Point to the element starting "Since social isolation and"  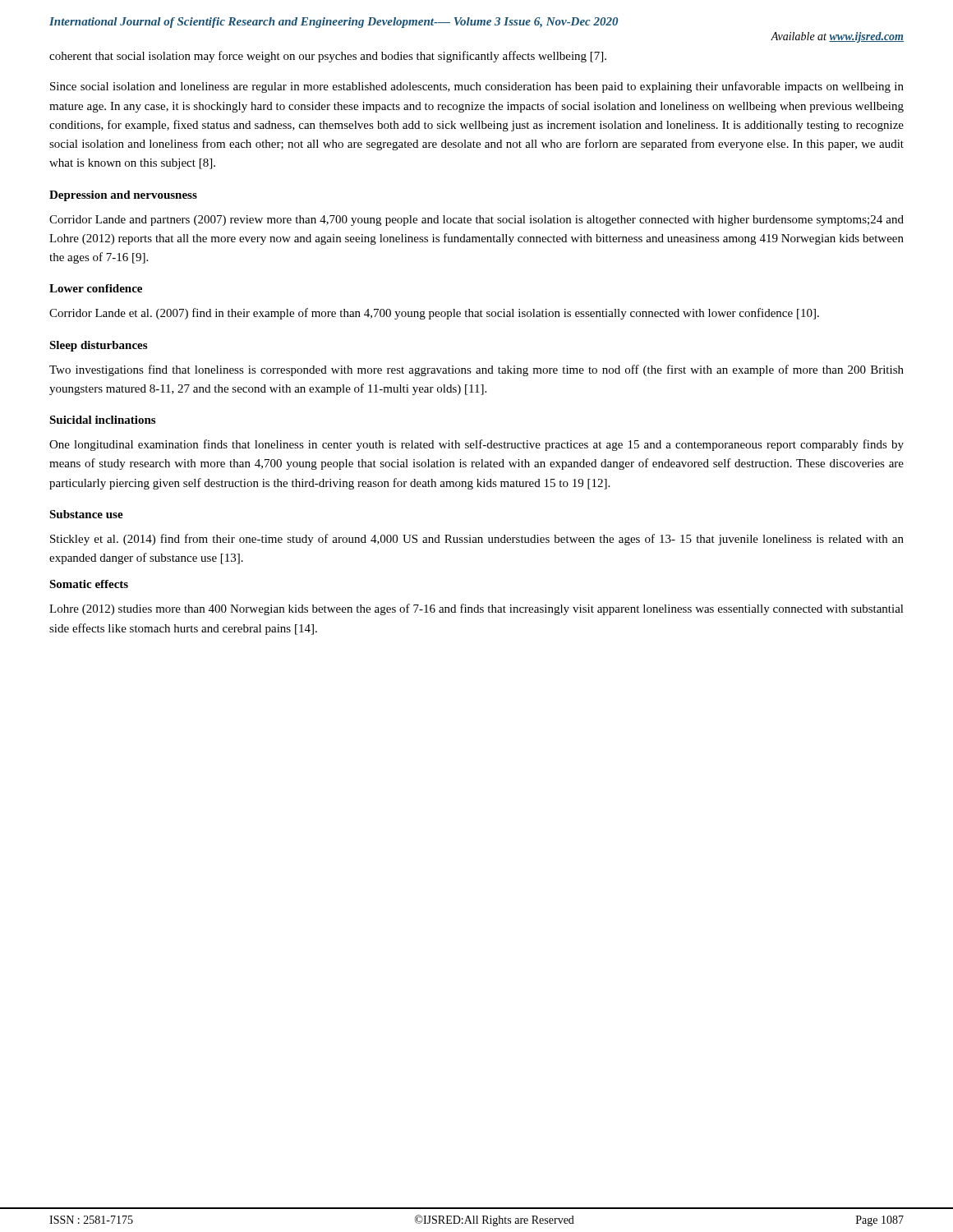(x=476, y=125)
